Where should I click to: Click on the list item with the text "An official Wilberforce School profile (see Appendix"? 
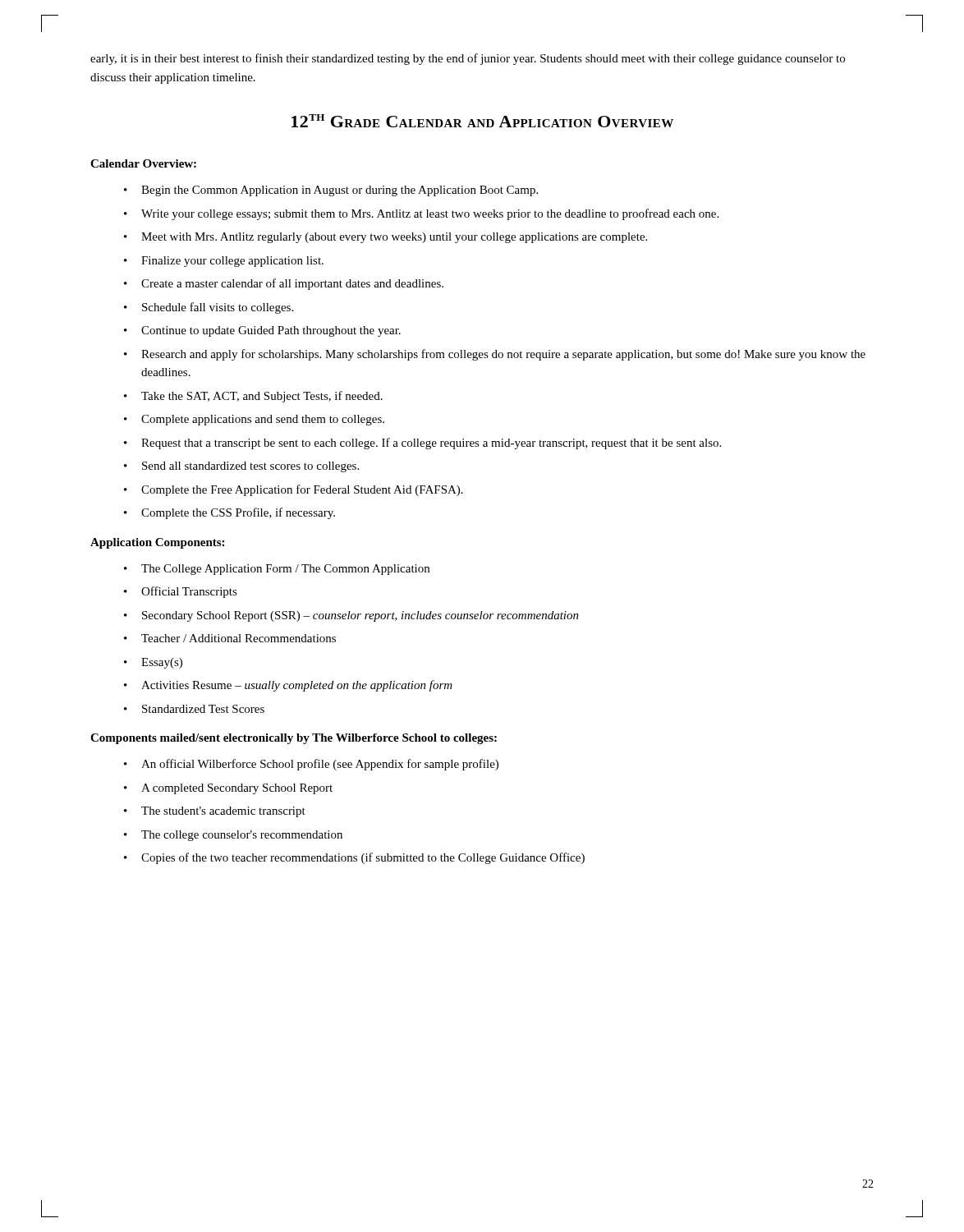(x=320, y=764)
